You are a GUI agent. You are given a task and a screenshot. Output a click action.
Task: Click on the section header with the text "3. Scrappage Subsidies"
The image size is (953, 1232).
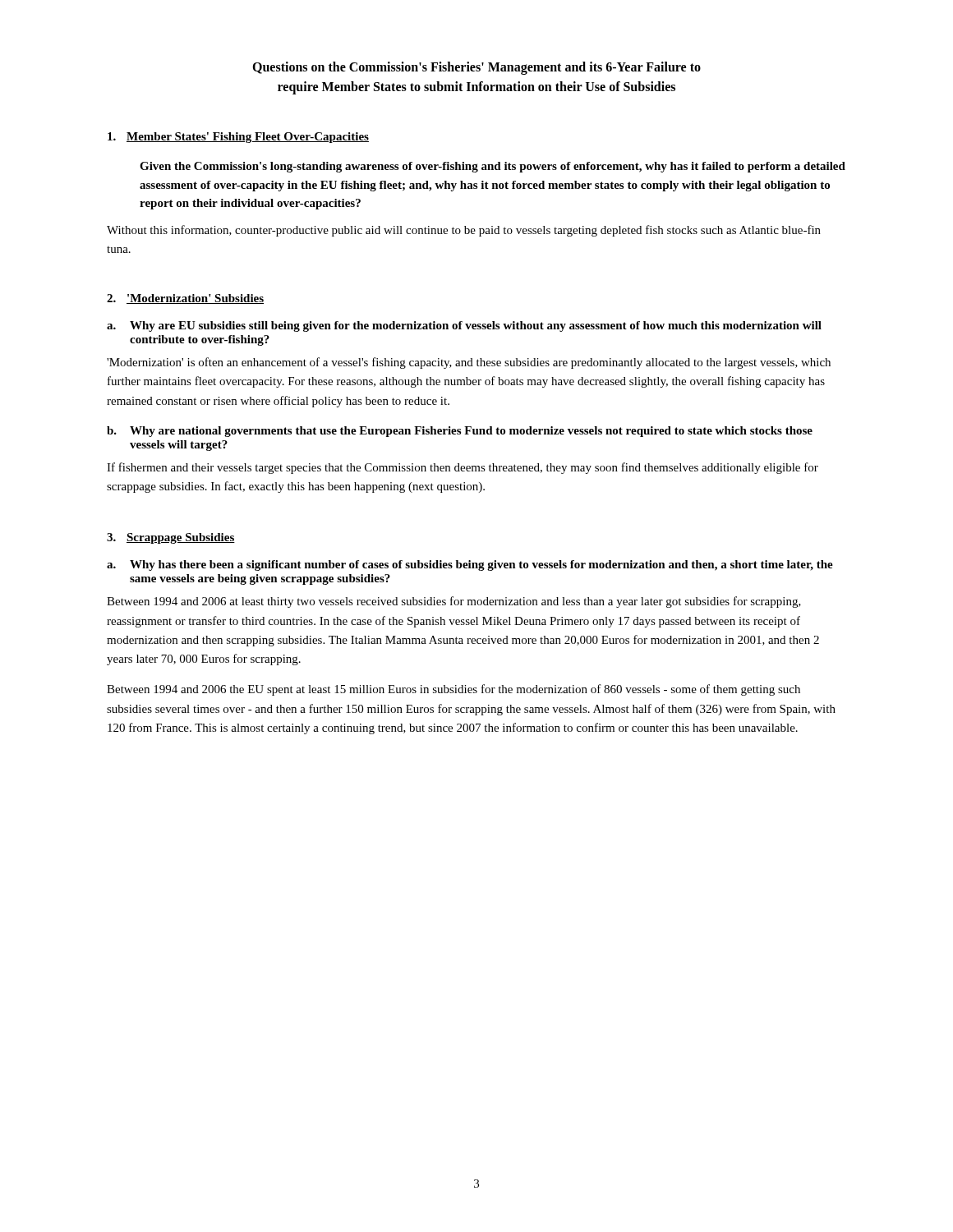coord(171,538)
